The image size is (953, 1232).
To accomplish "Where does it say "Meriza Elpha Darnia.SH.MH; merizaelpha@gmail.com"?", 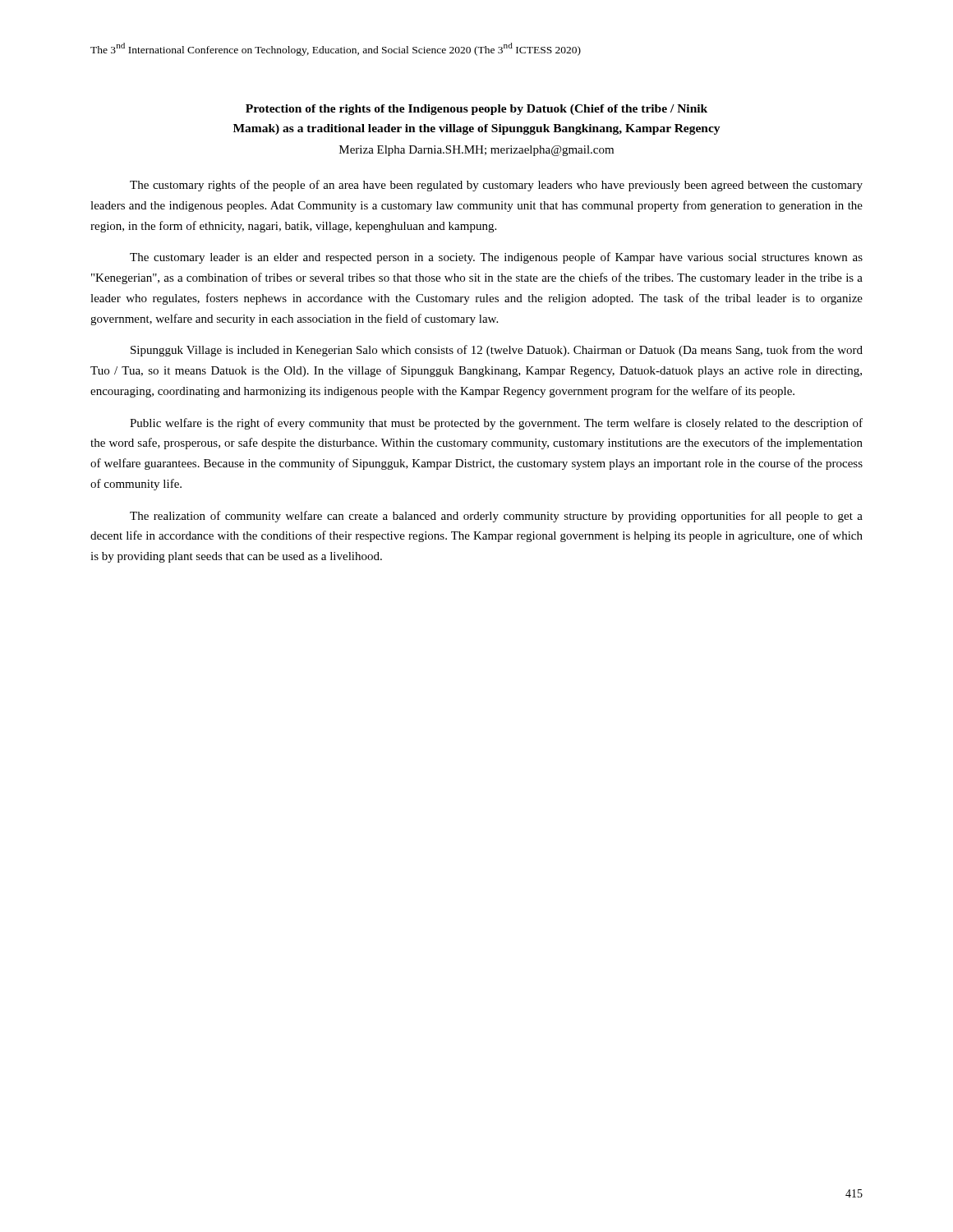I will click(x=476, y=150).
